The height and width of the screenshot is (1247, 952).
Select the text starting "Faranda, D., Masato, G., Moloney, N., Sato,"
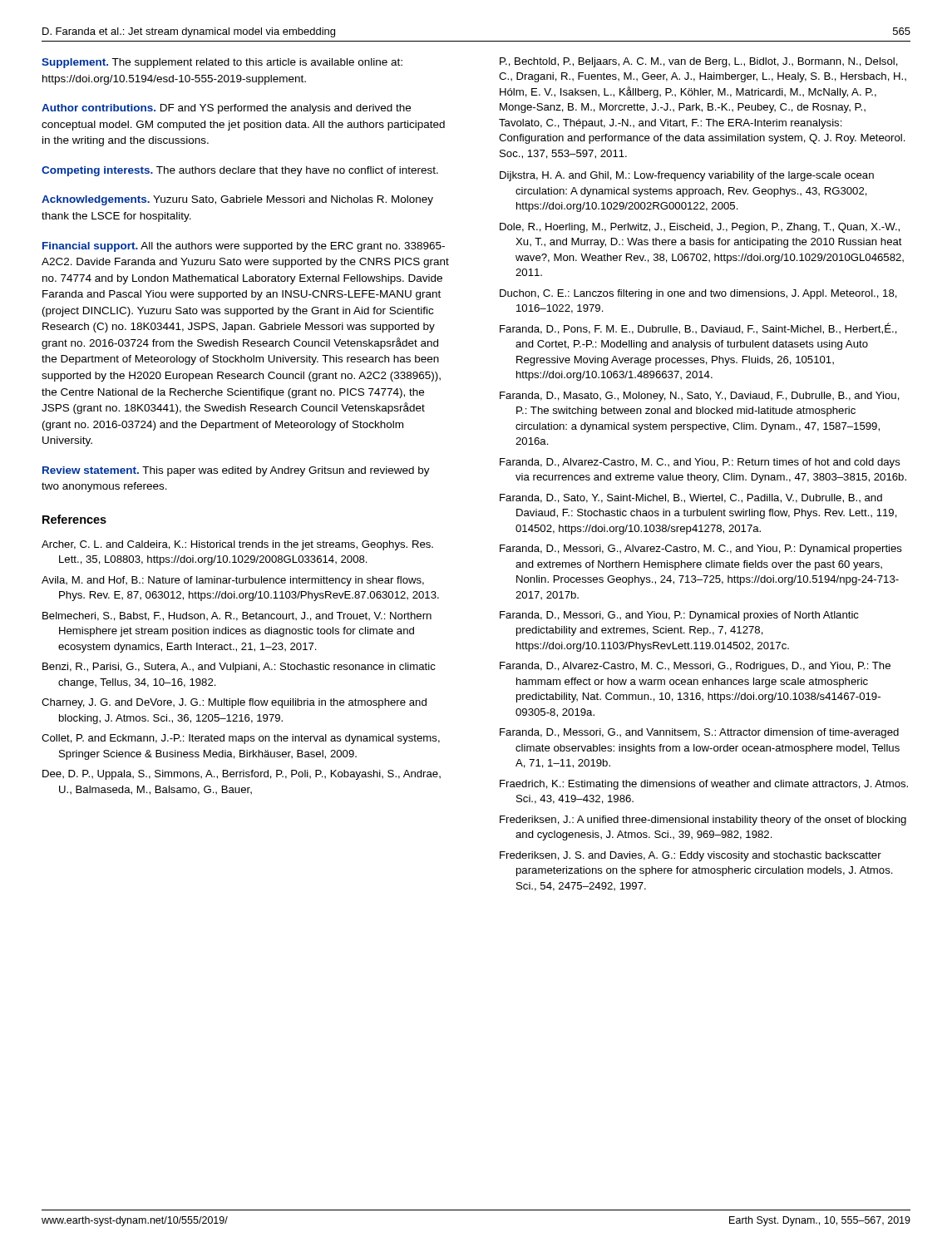tap(699, 418)
